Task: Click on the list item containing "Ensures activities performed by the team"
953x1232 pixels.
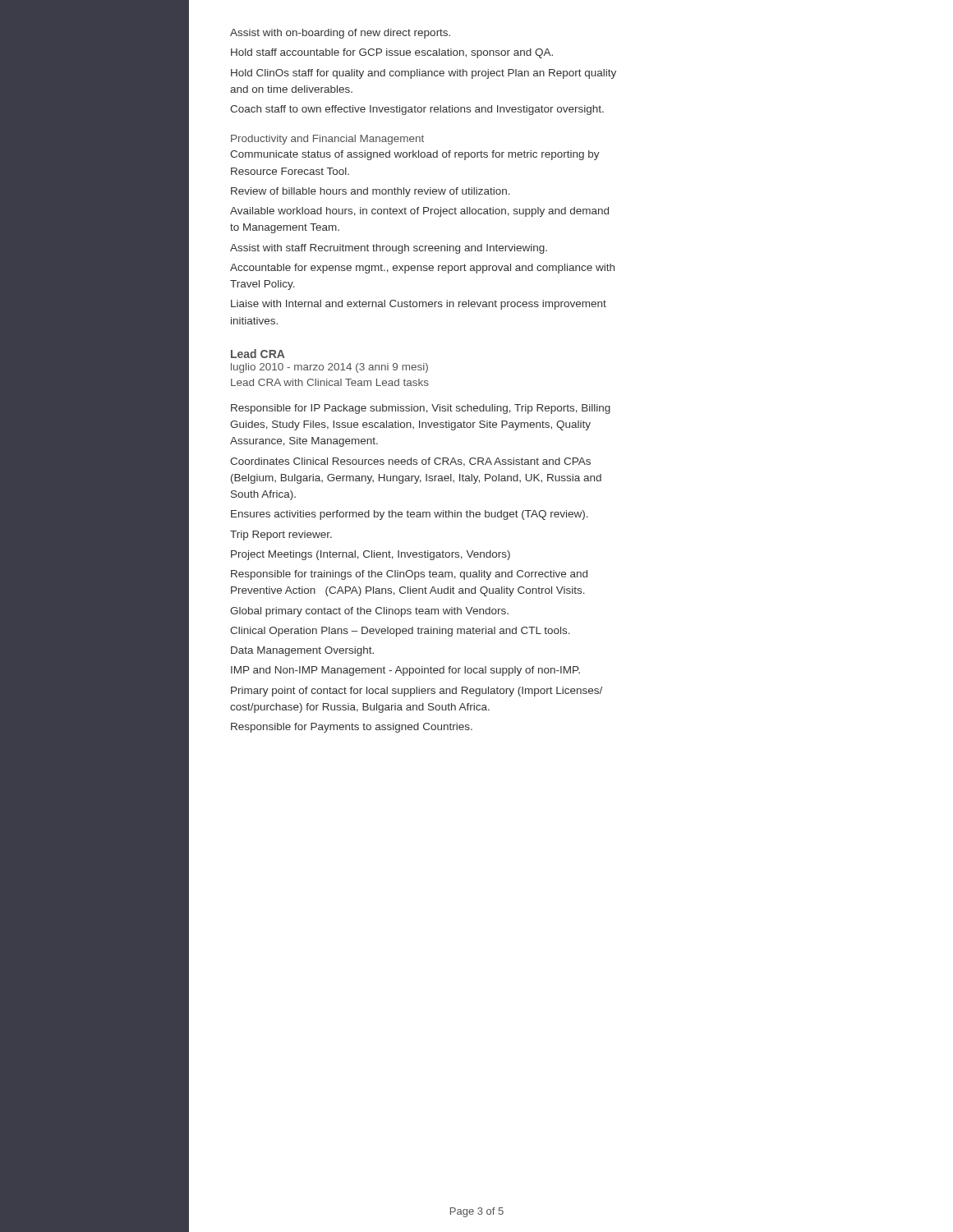Action: (x=409, y=514)
